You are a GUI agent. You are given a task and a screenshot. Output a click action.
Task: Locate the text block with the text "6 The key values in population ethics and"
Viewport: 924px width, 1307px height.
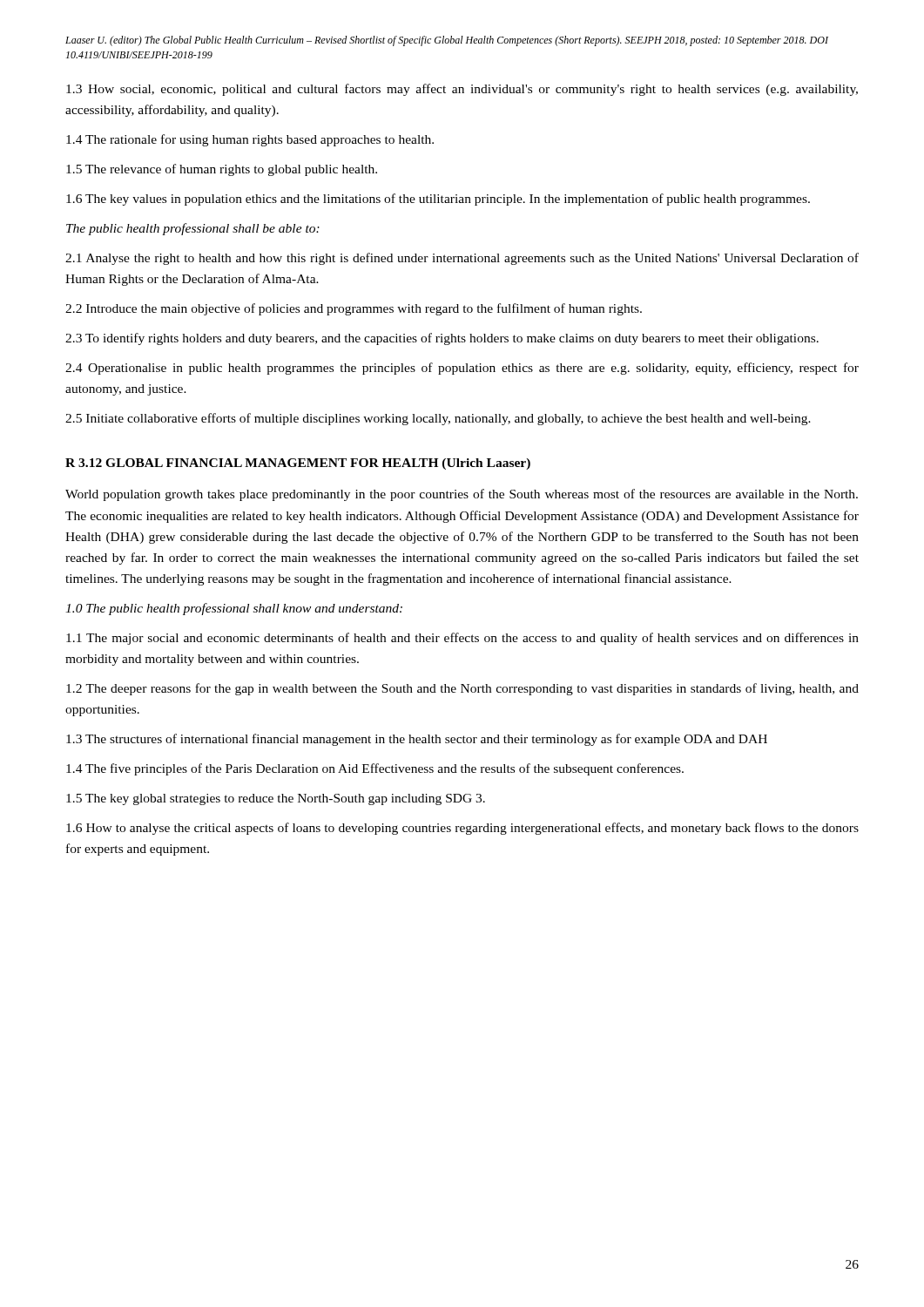pos(462,198)
